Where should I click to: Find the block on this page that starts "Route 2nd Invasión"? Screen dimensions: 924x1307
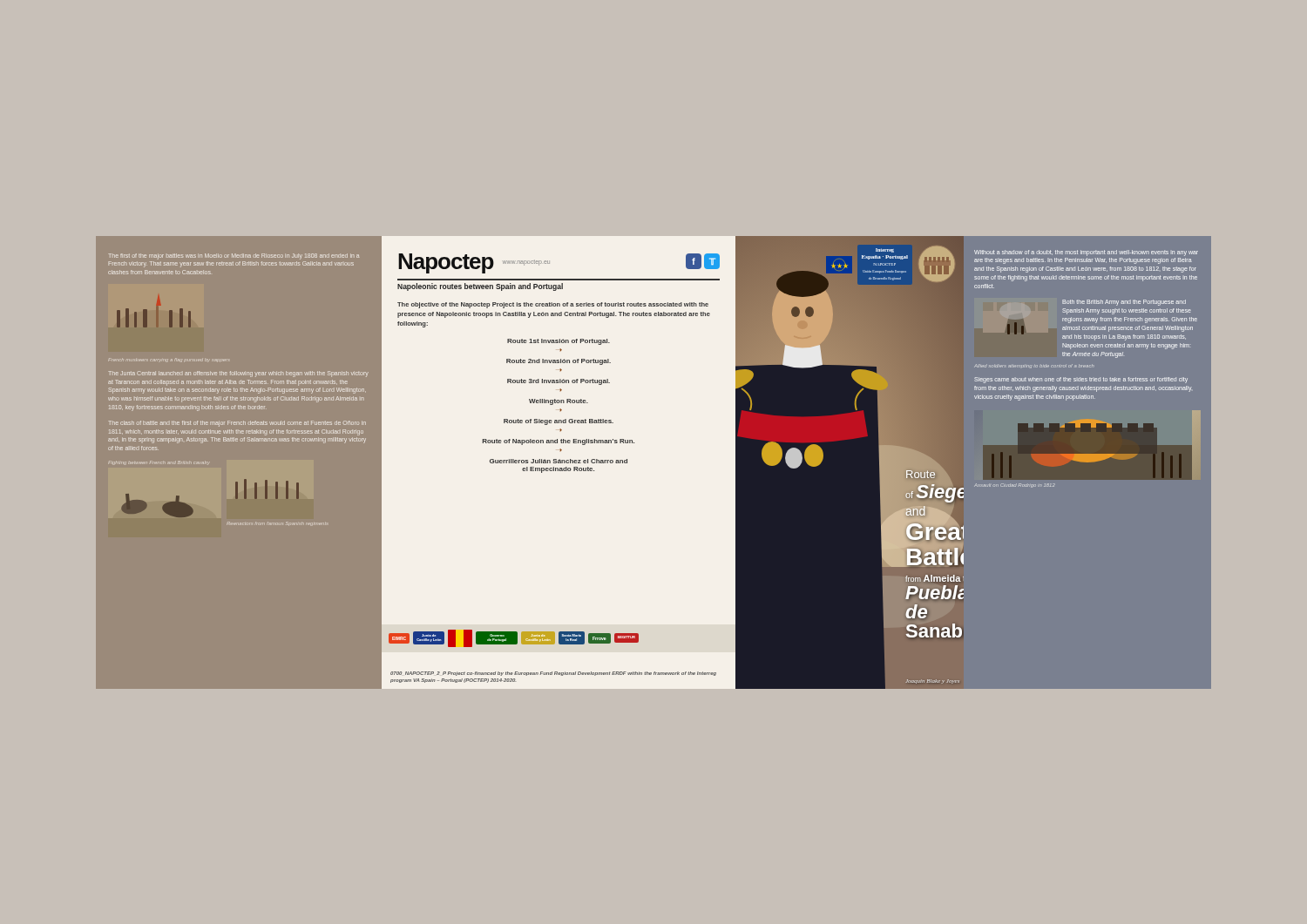pyautogui.click(x=559, y=361)
